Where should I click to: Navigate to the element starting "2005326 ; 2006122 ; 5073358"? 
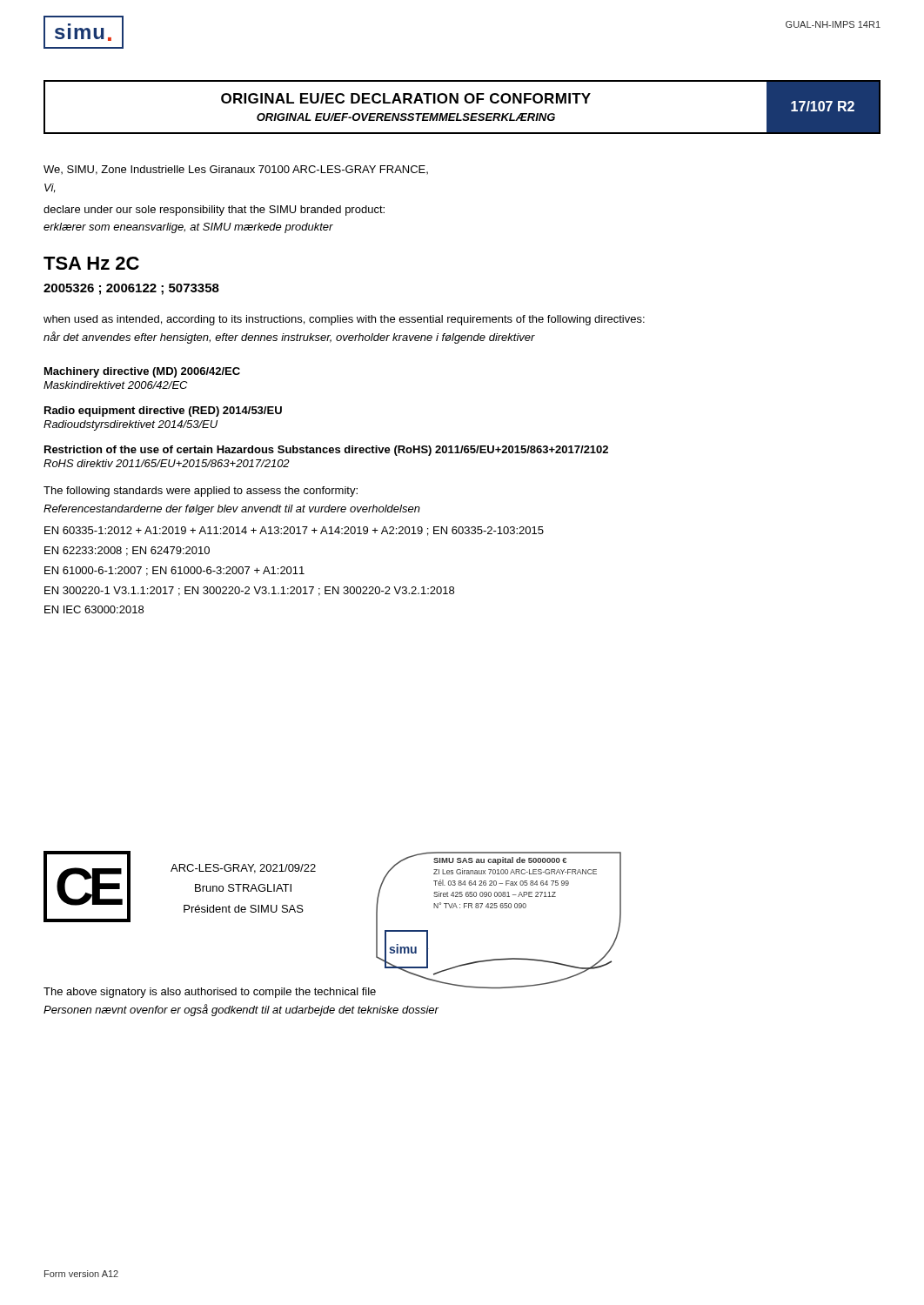coord(131,288)
